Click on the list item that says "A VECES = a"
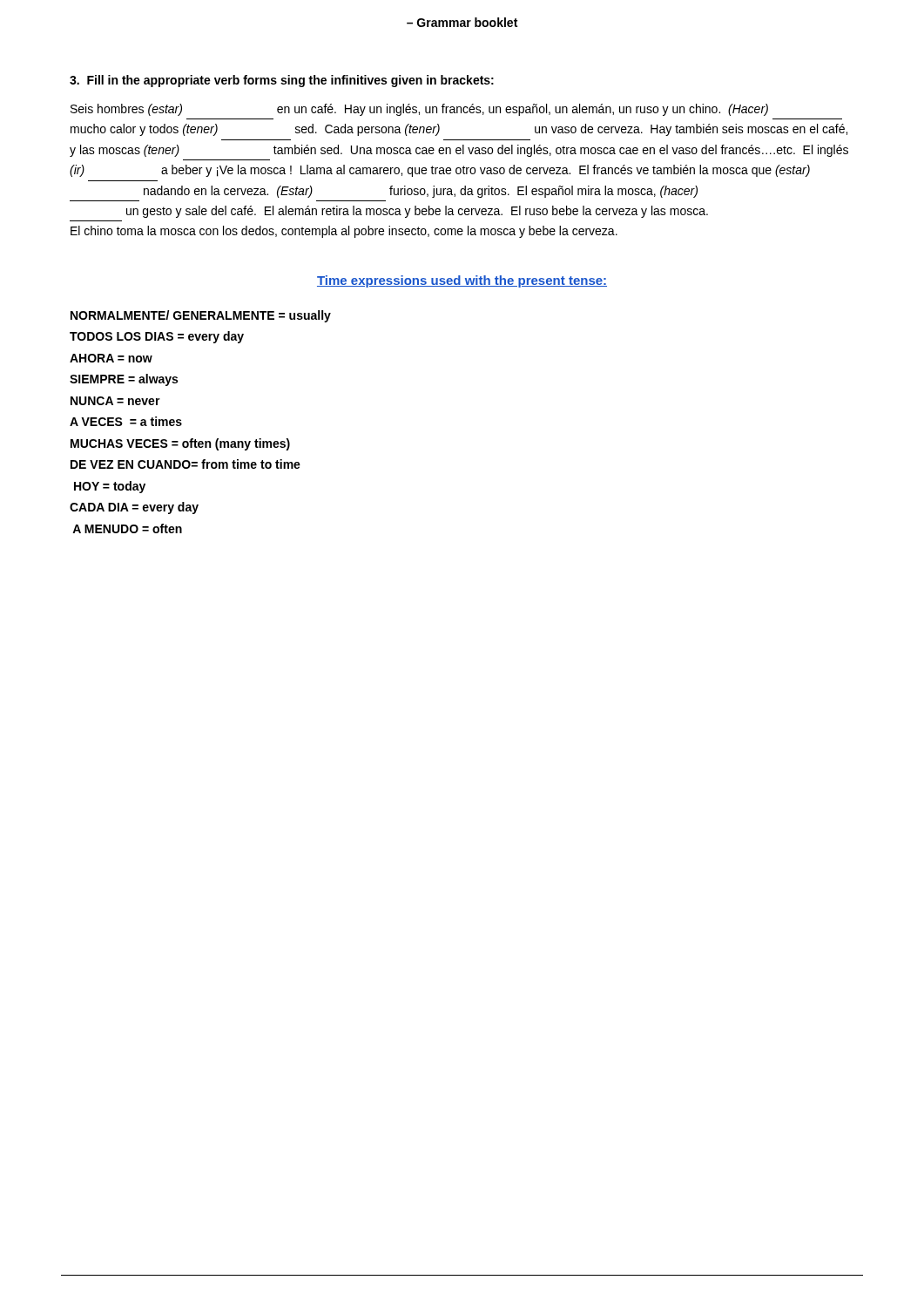The width and height of the screenshot is (924, 1307). tap(126, 422)
